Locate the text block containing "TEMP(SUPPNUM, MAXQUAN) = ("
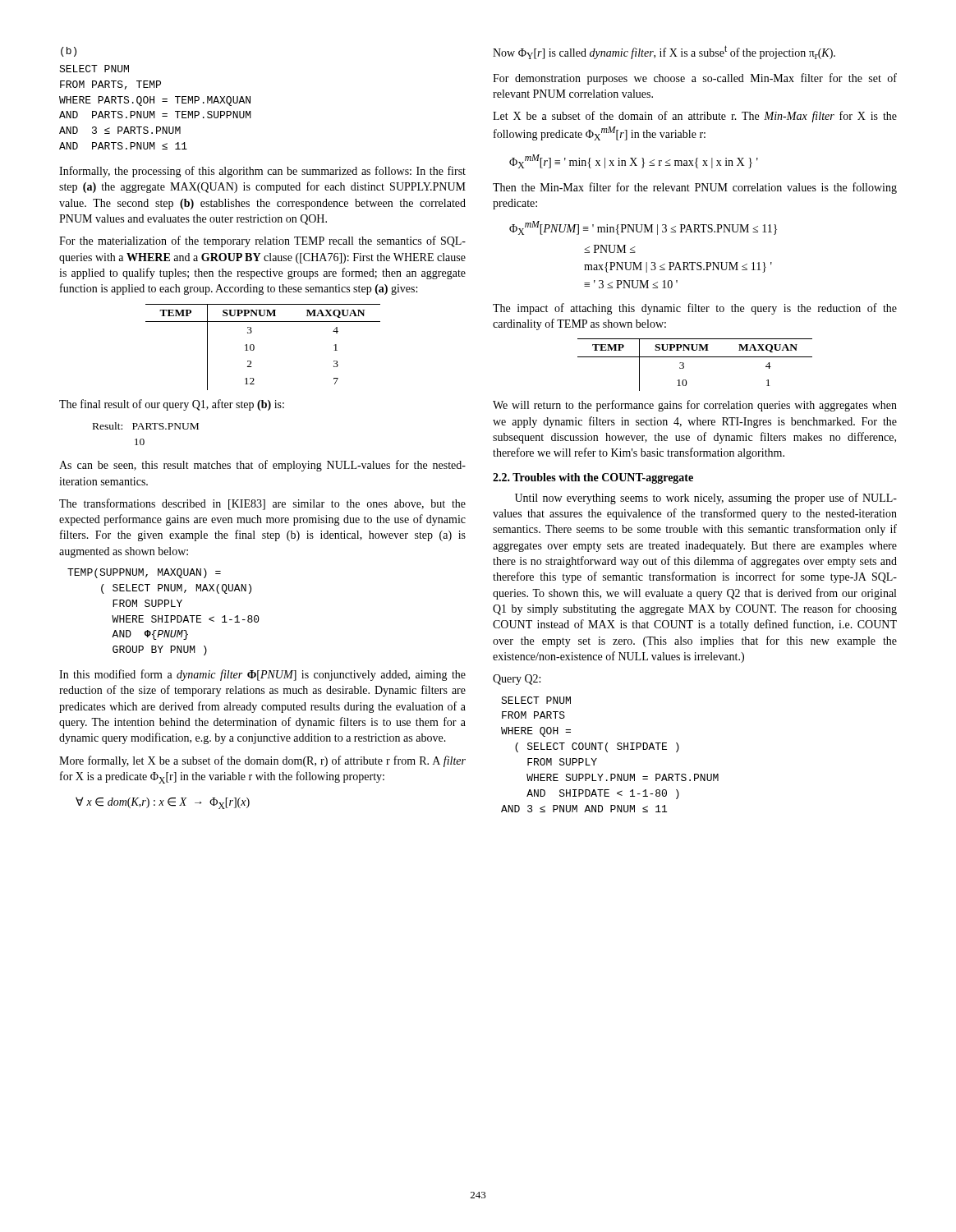The image size is (956, 1232). pos(163,612)
